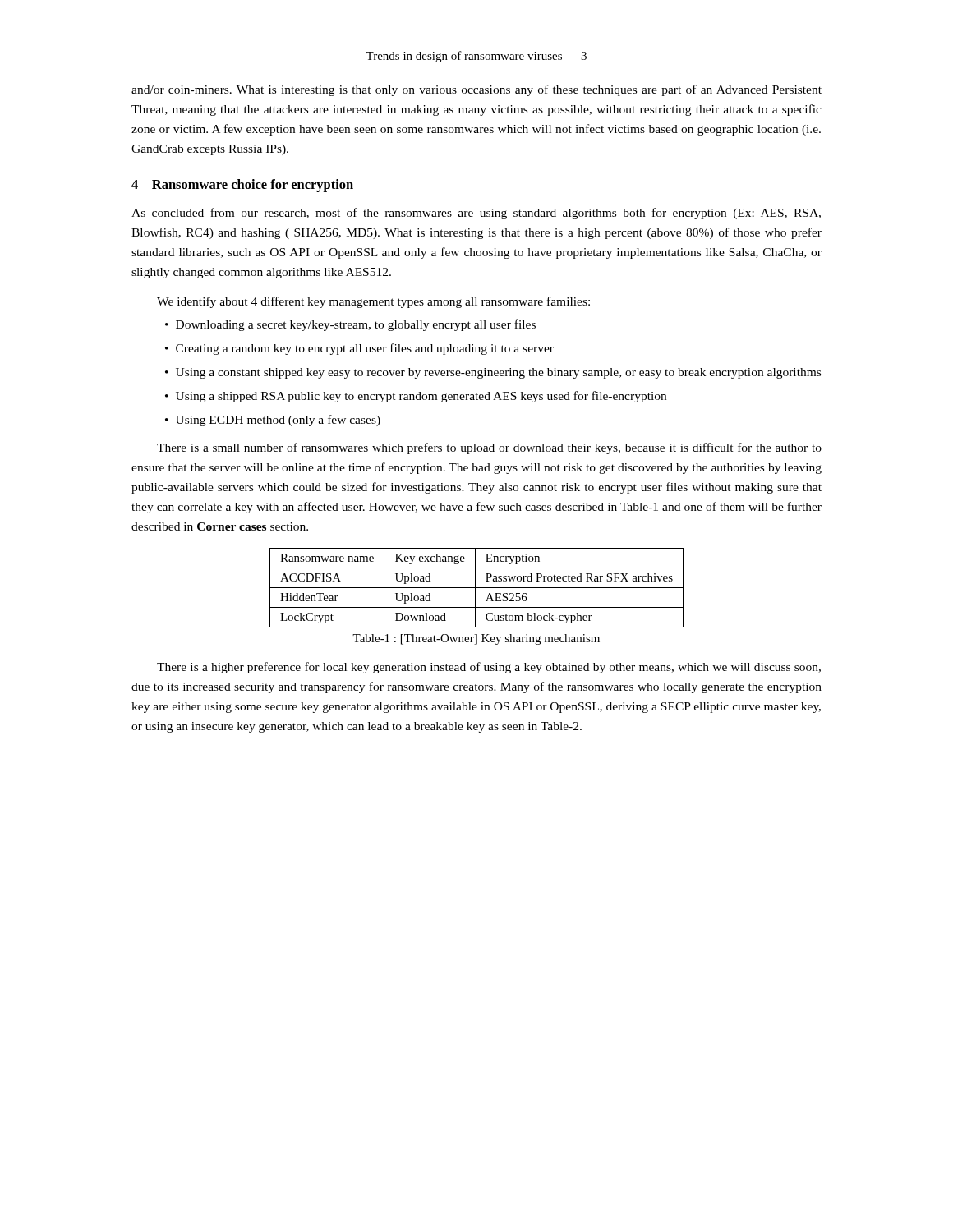Viewport: 953px width, 1232px height.
Task: Navigate to the text block starting "Table-1 : [Threat-Owner] Key sharing"
Action: (476, 638)
